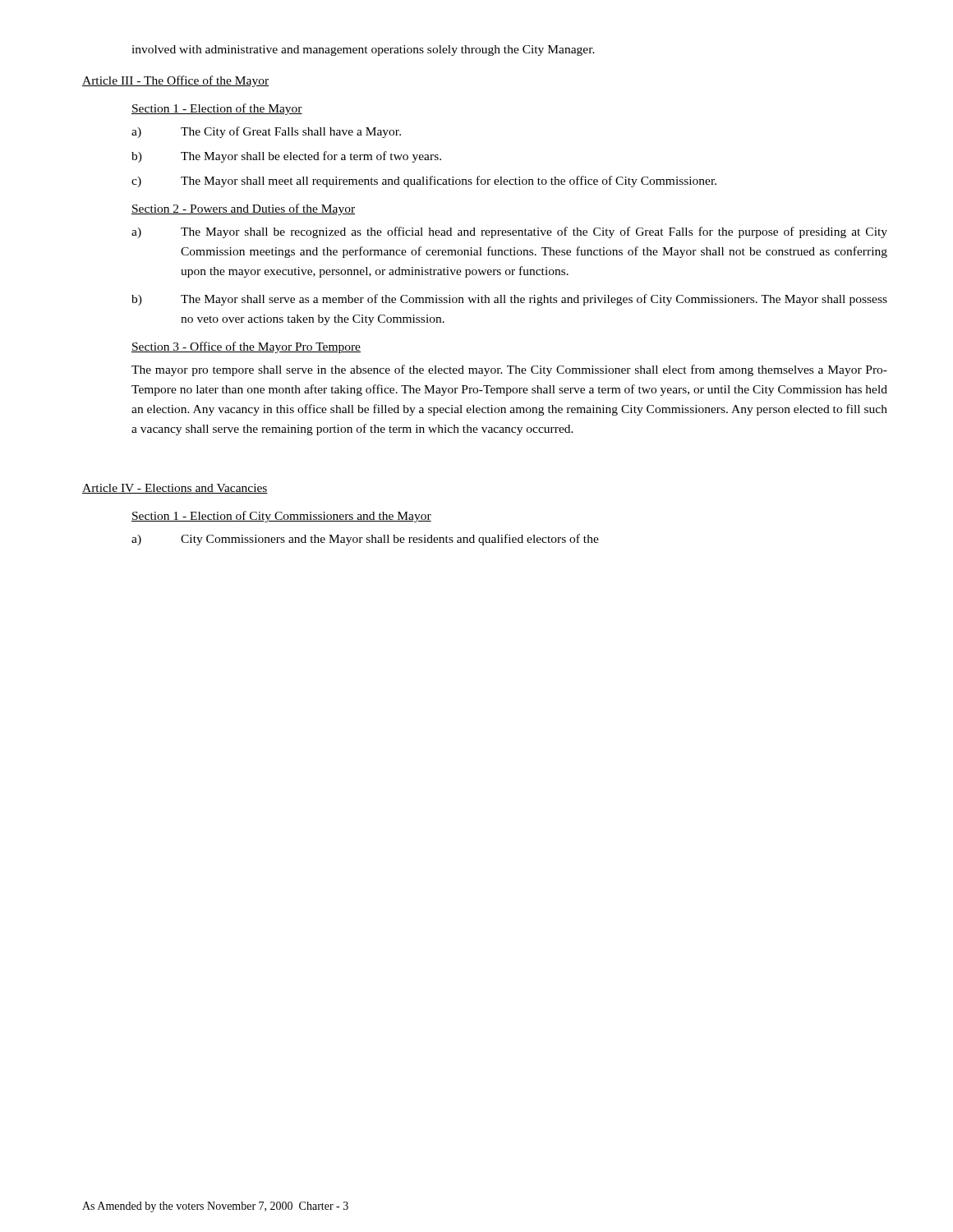The width and height of the screenshot is (953, 1232).
Task: Where does it say "Article III - The Office of the Mayor"?
Action: pyautogui.click(x=175, y=80)
